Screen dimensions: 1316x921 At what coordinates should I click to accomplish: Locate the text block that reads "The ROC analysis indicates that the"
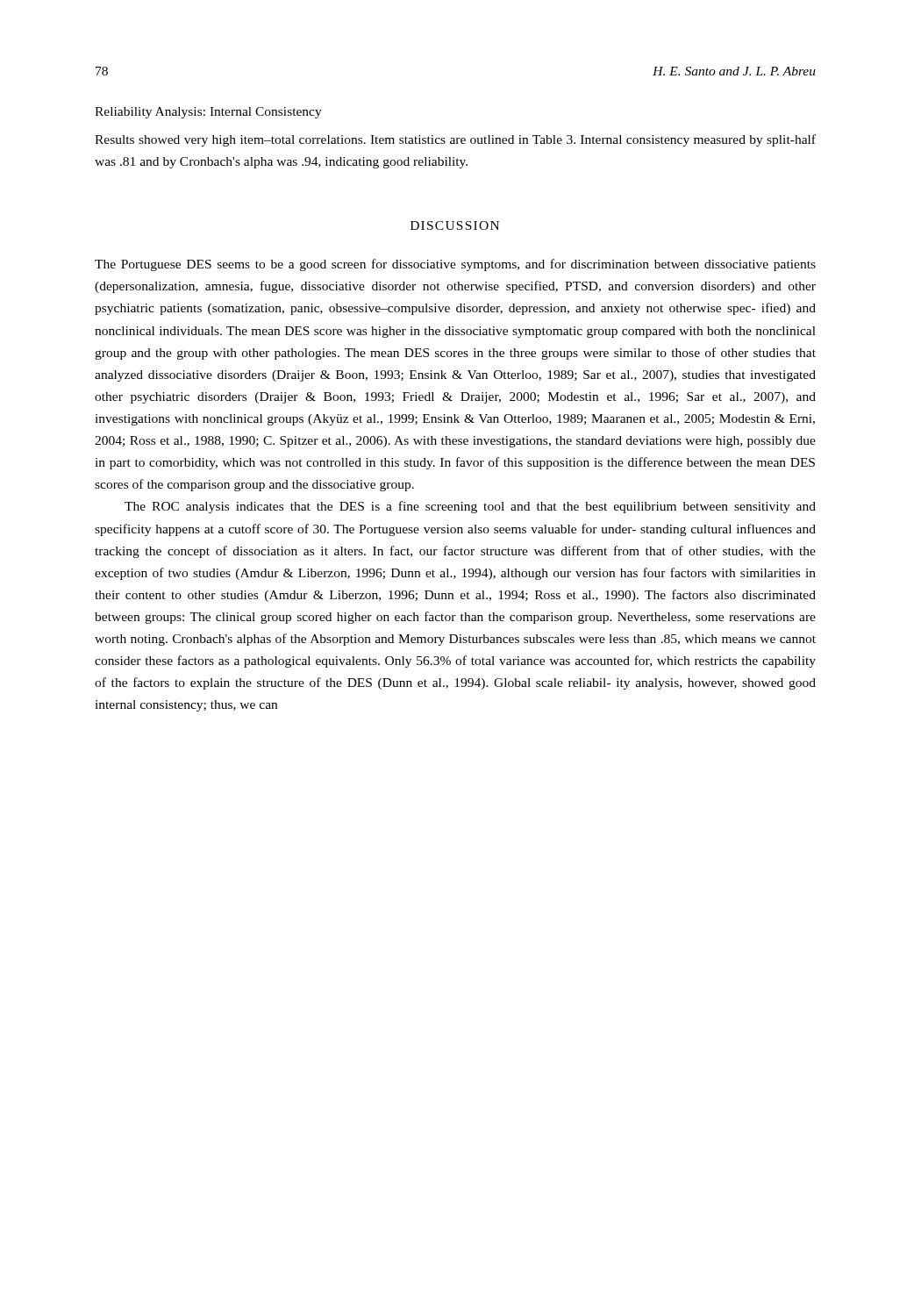point(455,605)
